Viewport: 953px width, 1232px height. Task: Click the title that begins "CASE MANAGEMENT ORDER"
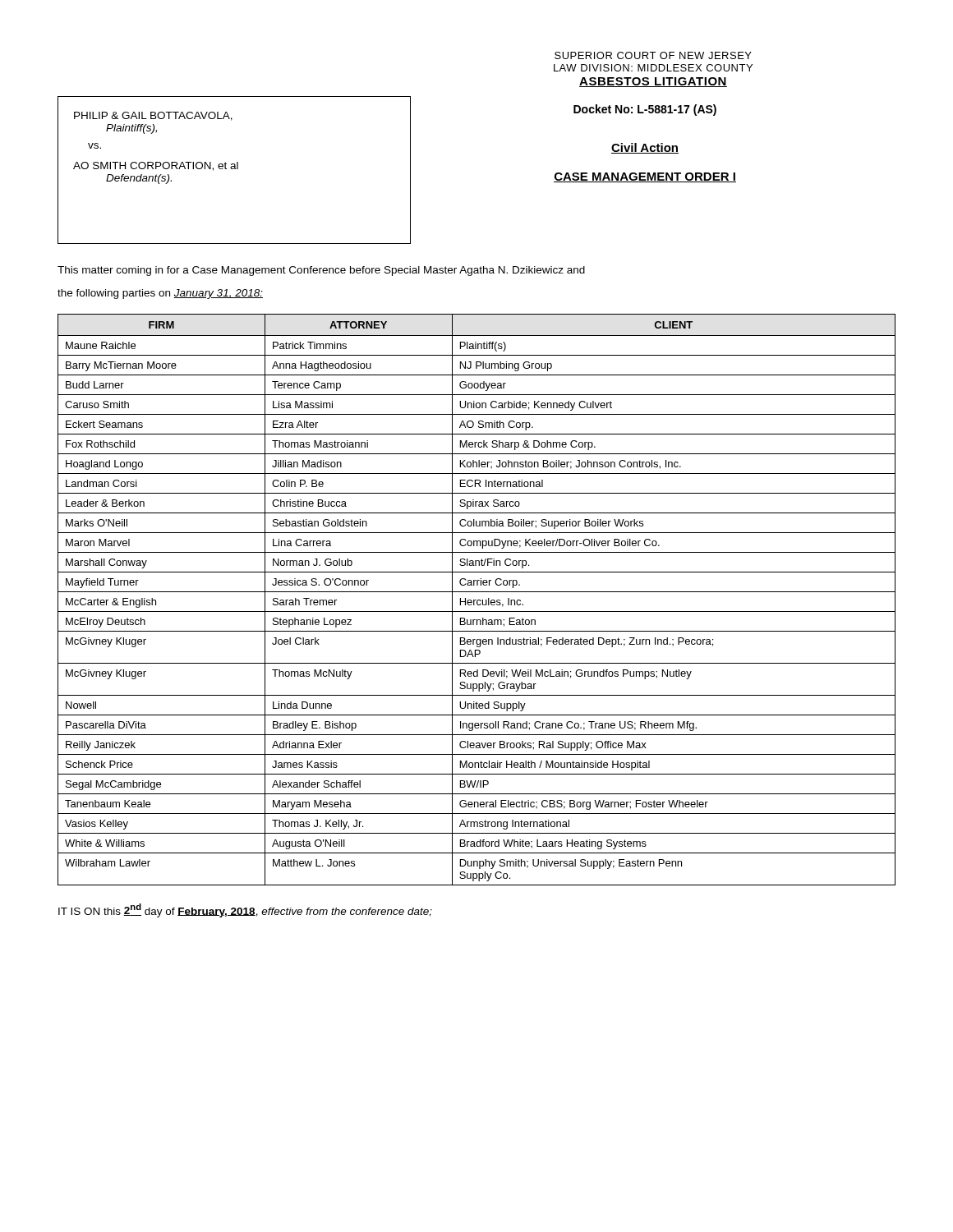[x=645, y=176]
